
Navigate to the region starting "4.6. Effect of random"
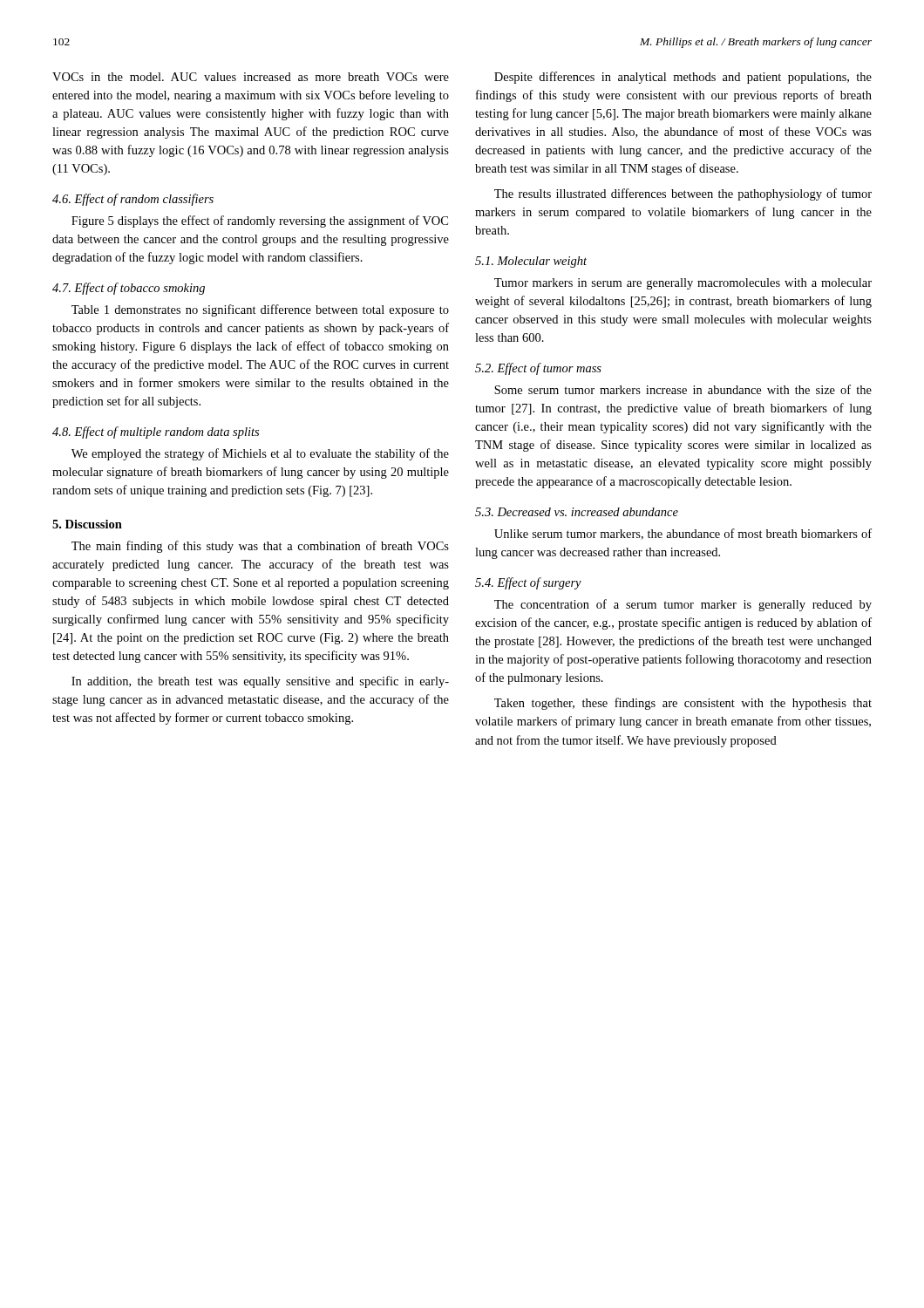pos(133,200)
